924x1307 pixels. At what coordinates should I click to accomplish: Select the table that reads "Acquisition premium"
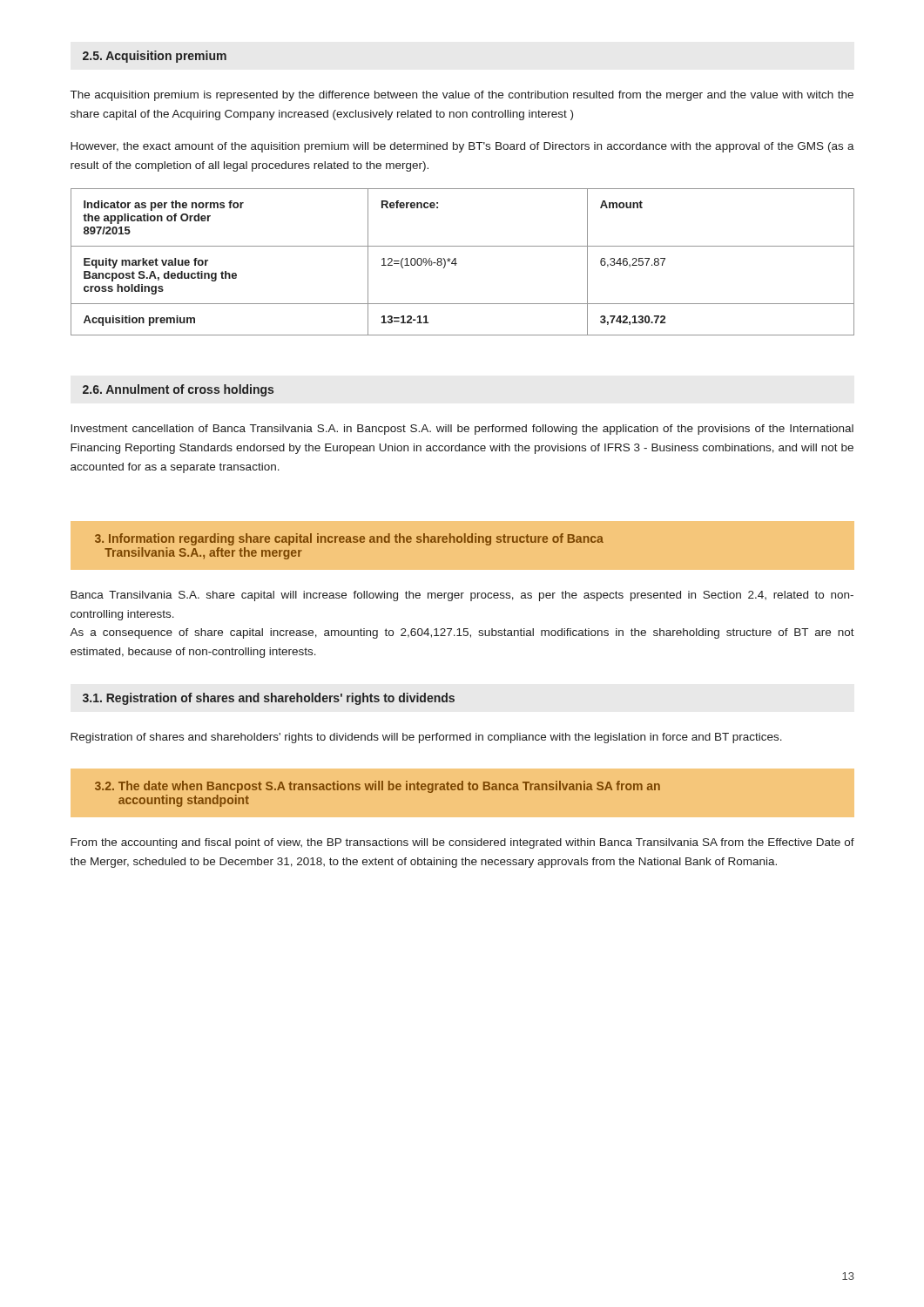(x=462, y=262)
